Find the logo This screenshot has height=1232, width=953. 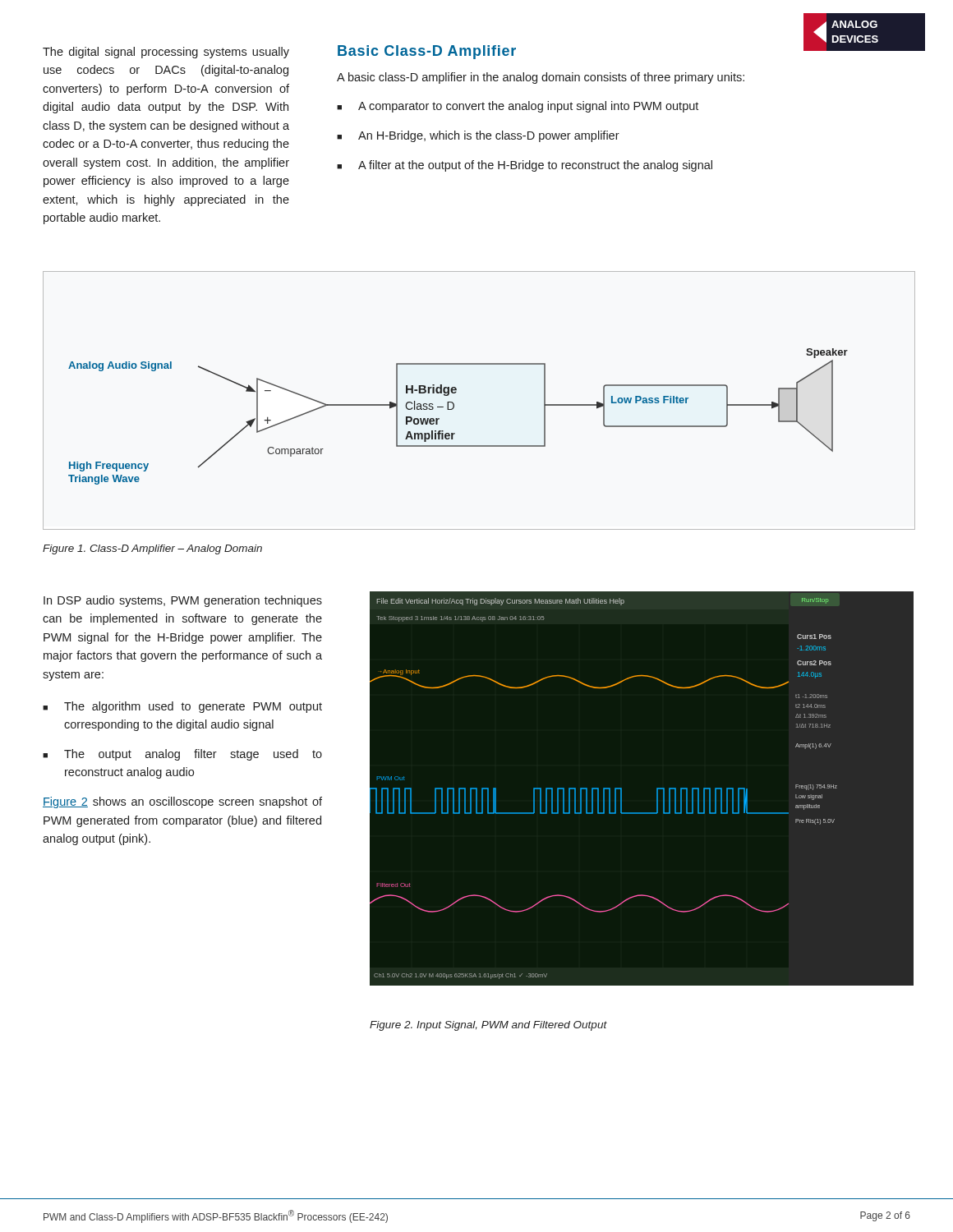click(x=864, y=33)
